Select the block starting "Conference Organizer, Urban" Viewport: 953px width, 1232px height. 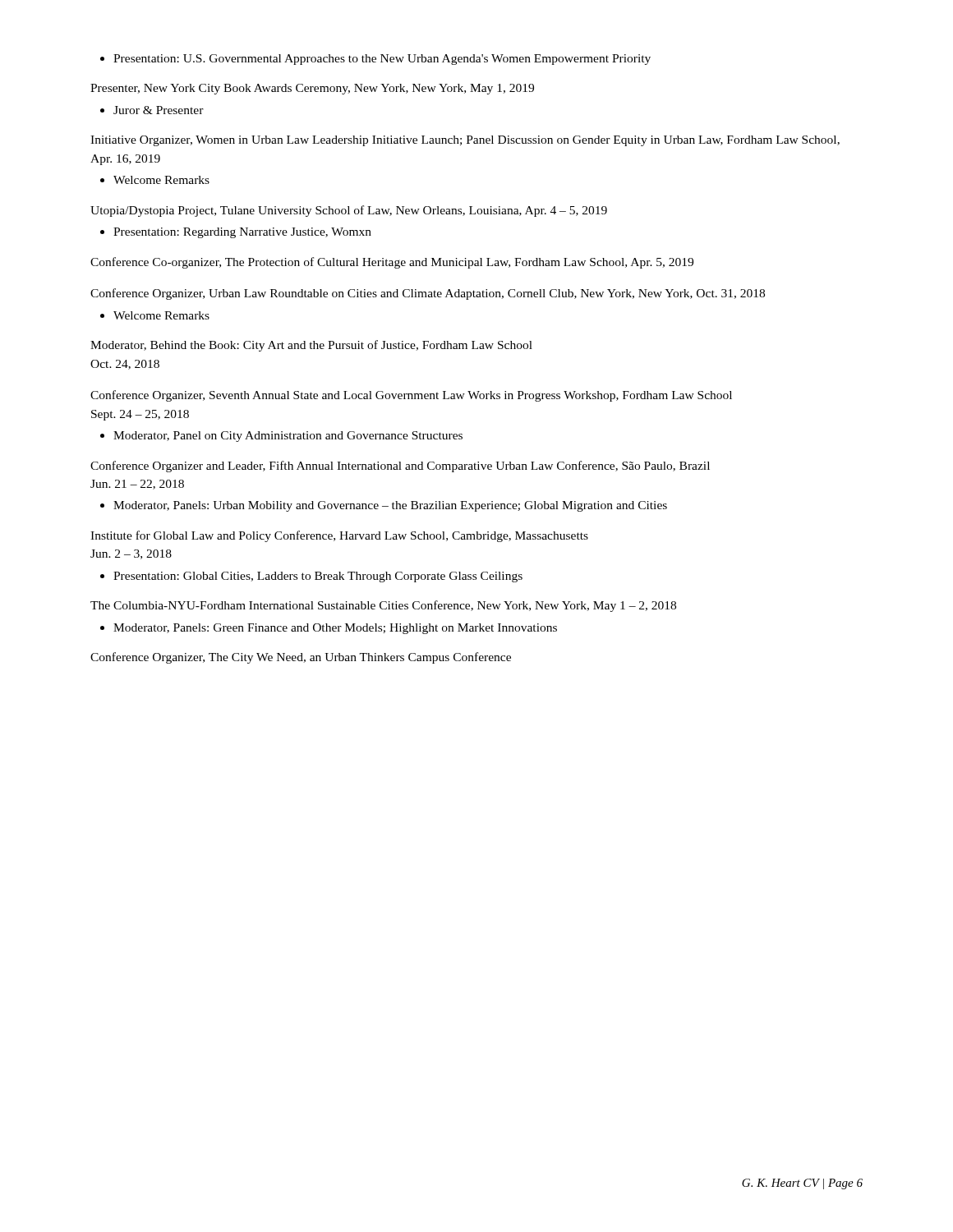coord(428,293)
